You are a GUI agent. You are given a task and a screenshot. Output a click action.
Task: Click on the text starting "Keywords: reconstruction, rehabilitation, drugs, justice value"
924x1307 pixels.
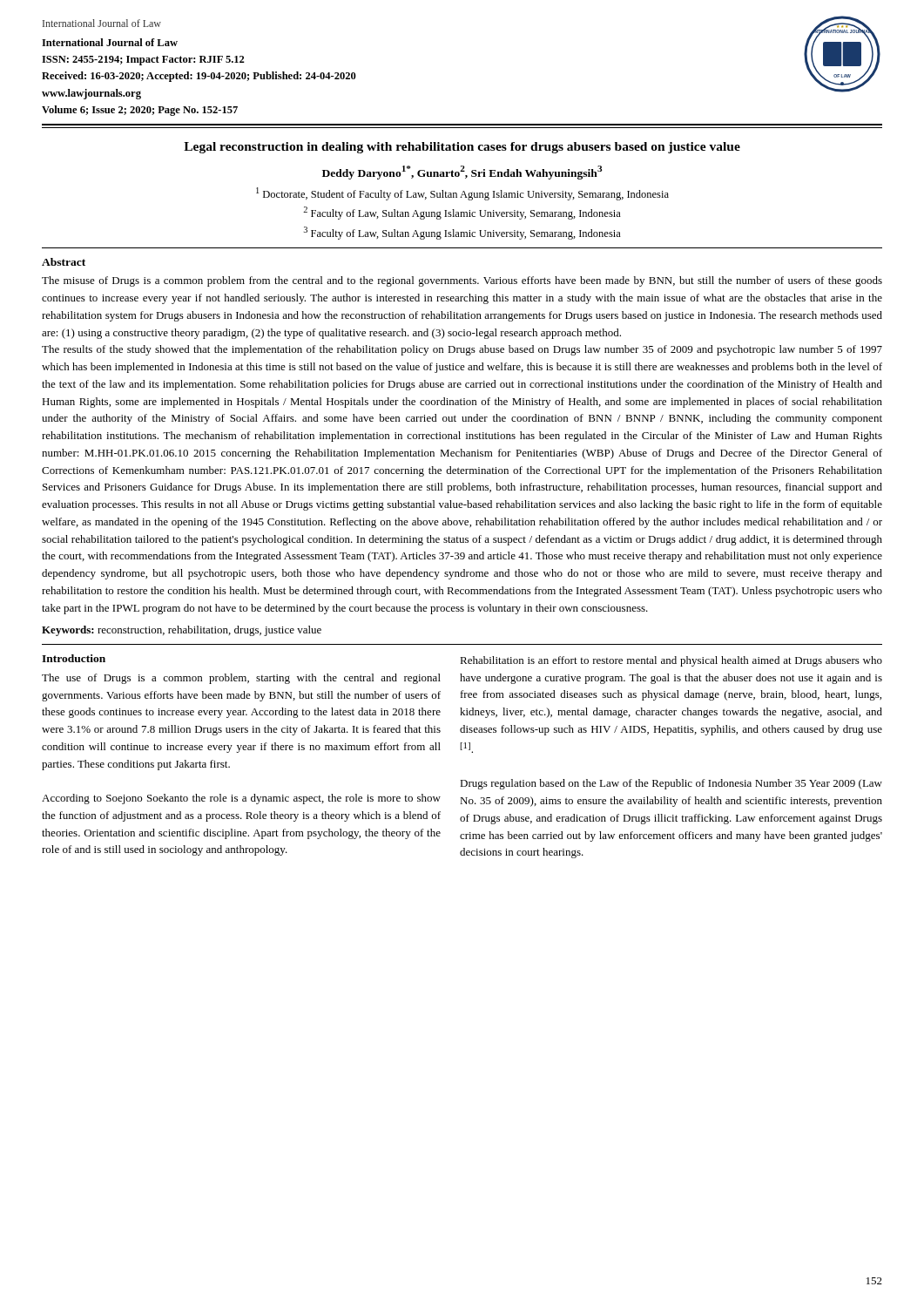[x=182, y=630]
